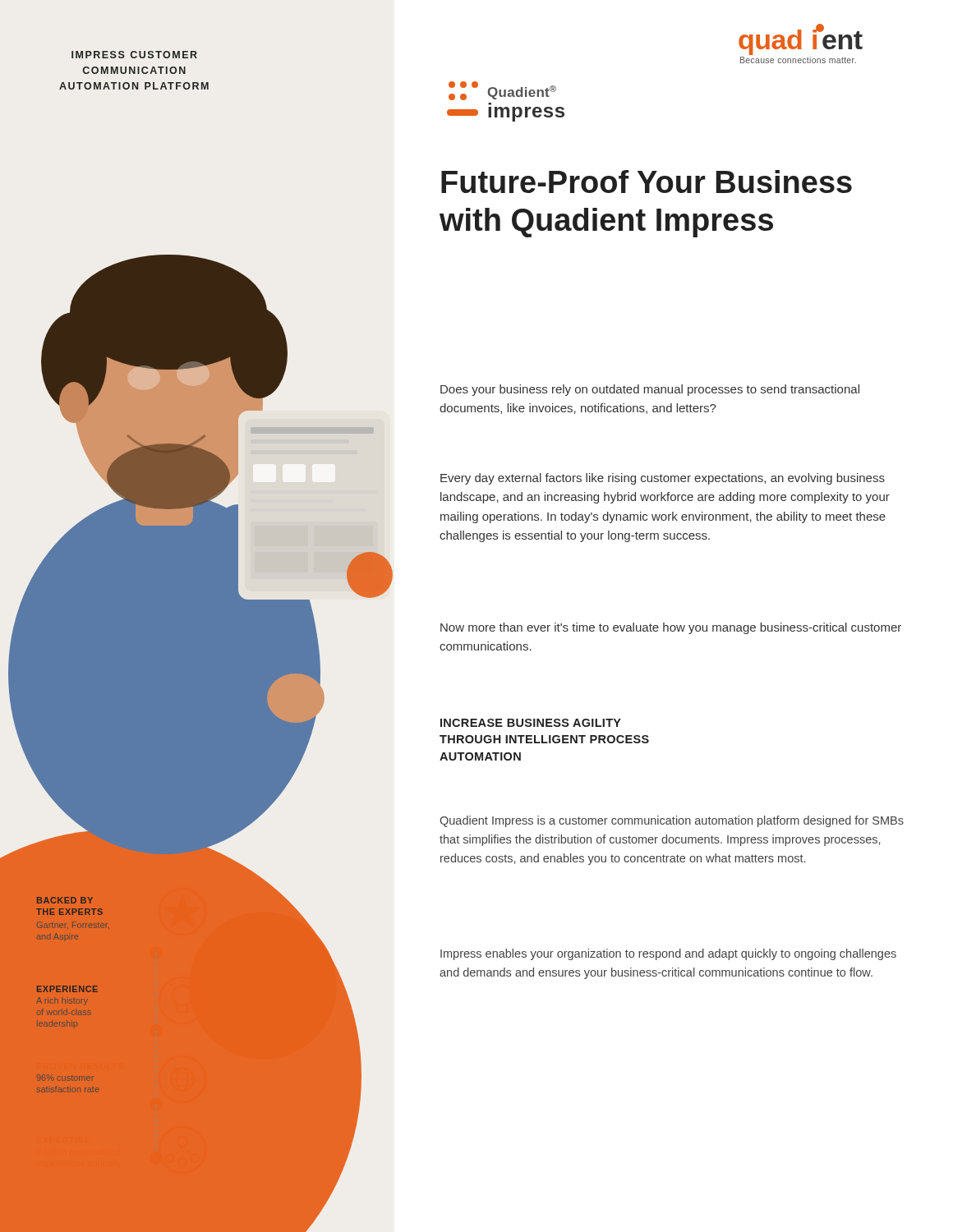Click on the text block starting "IMPRESS CUSTOMERCOMMUNICATIONAUTOMATION PLATFORM"
953x1232 pixels.
tap(135, 70)
